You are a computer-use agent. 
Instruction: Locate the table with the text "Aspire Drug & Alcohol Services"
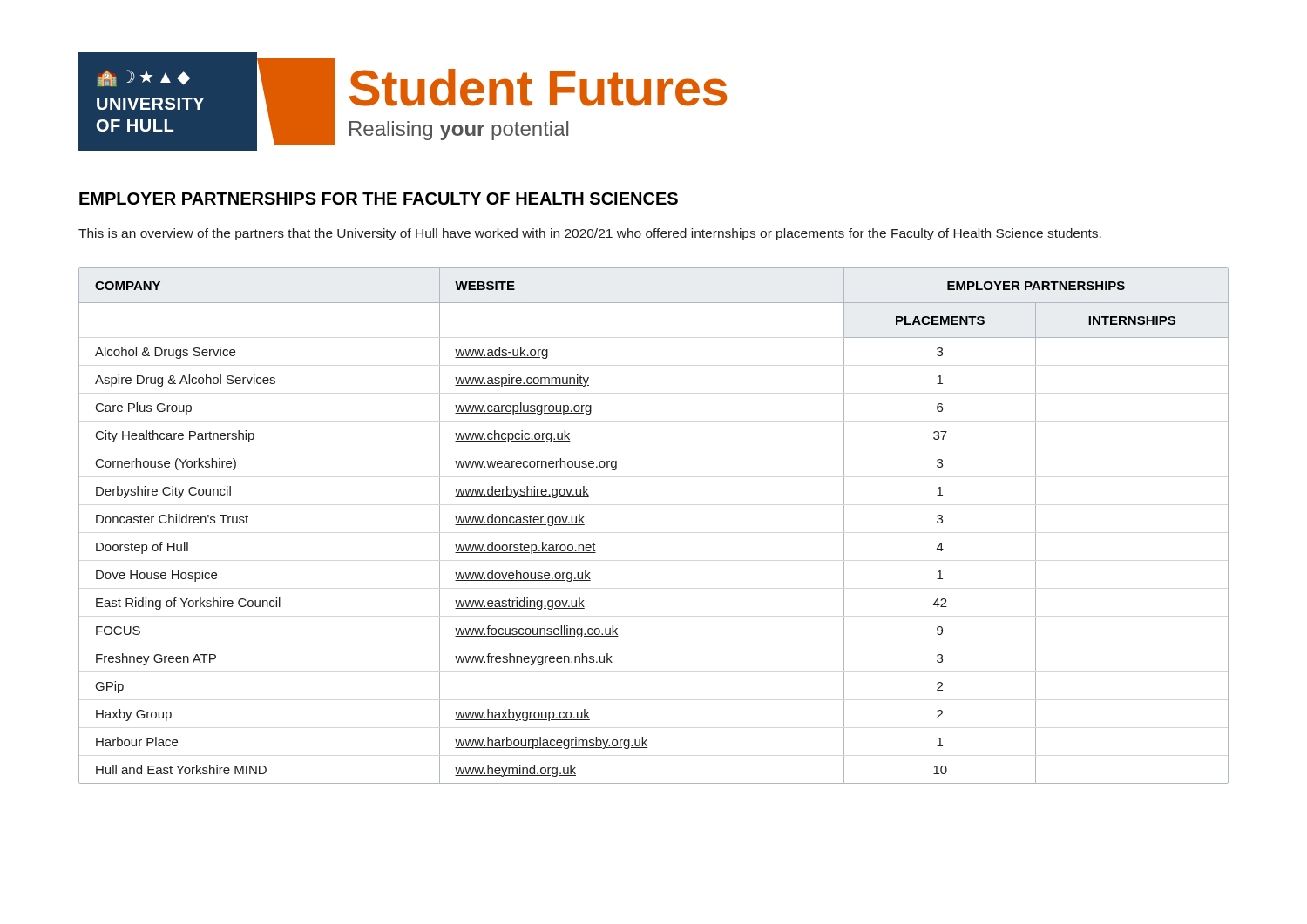tap(654, 525)
